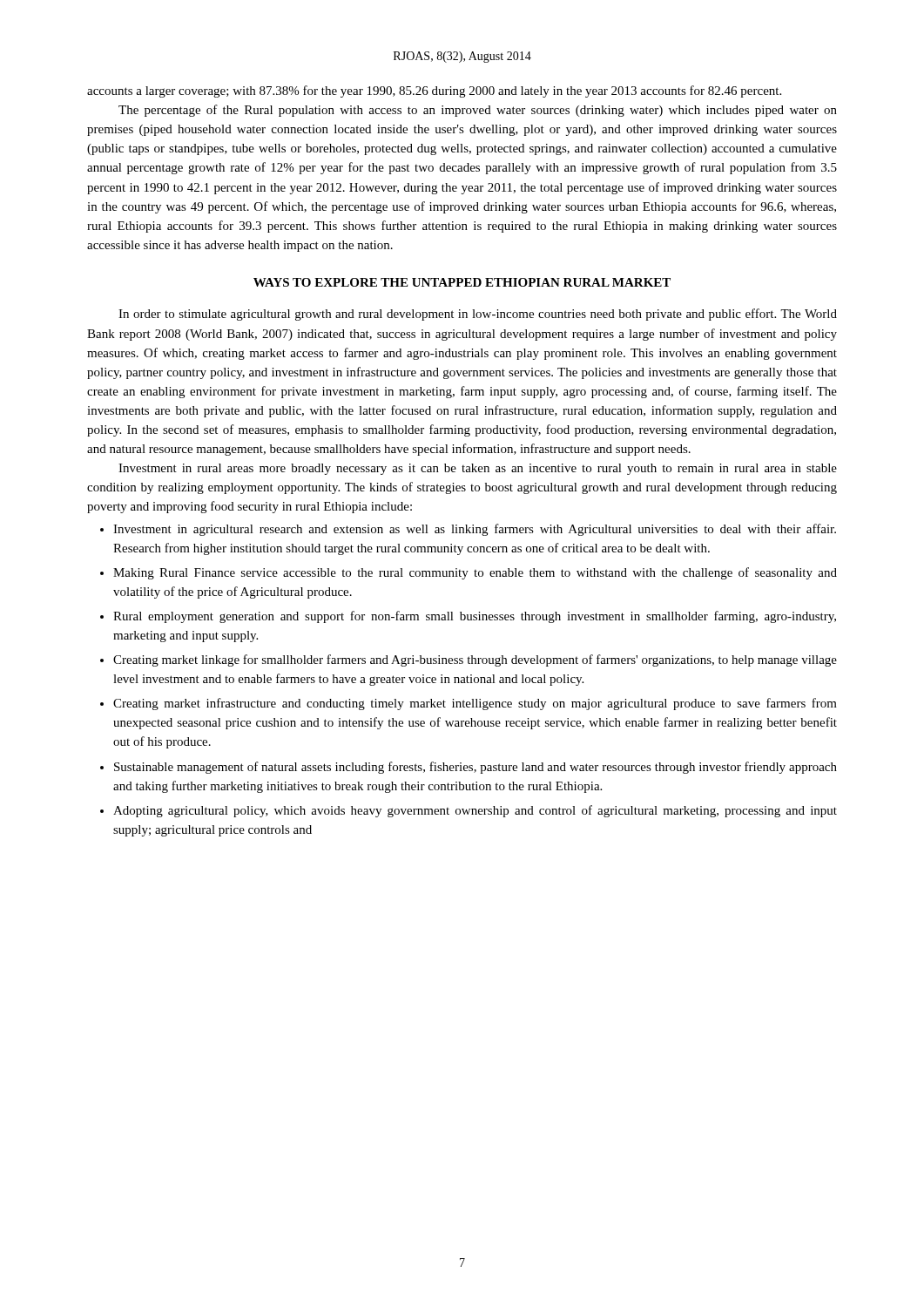Locate the list item that says "Creating market infrastructure and conducting timely"
924x1307 pixels.
click(x=475, y=723)
